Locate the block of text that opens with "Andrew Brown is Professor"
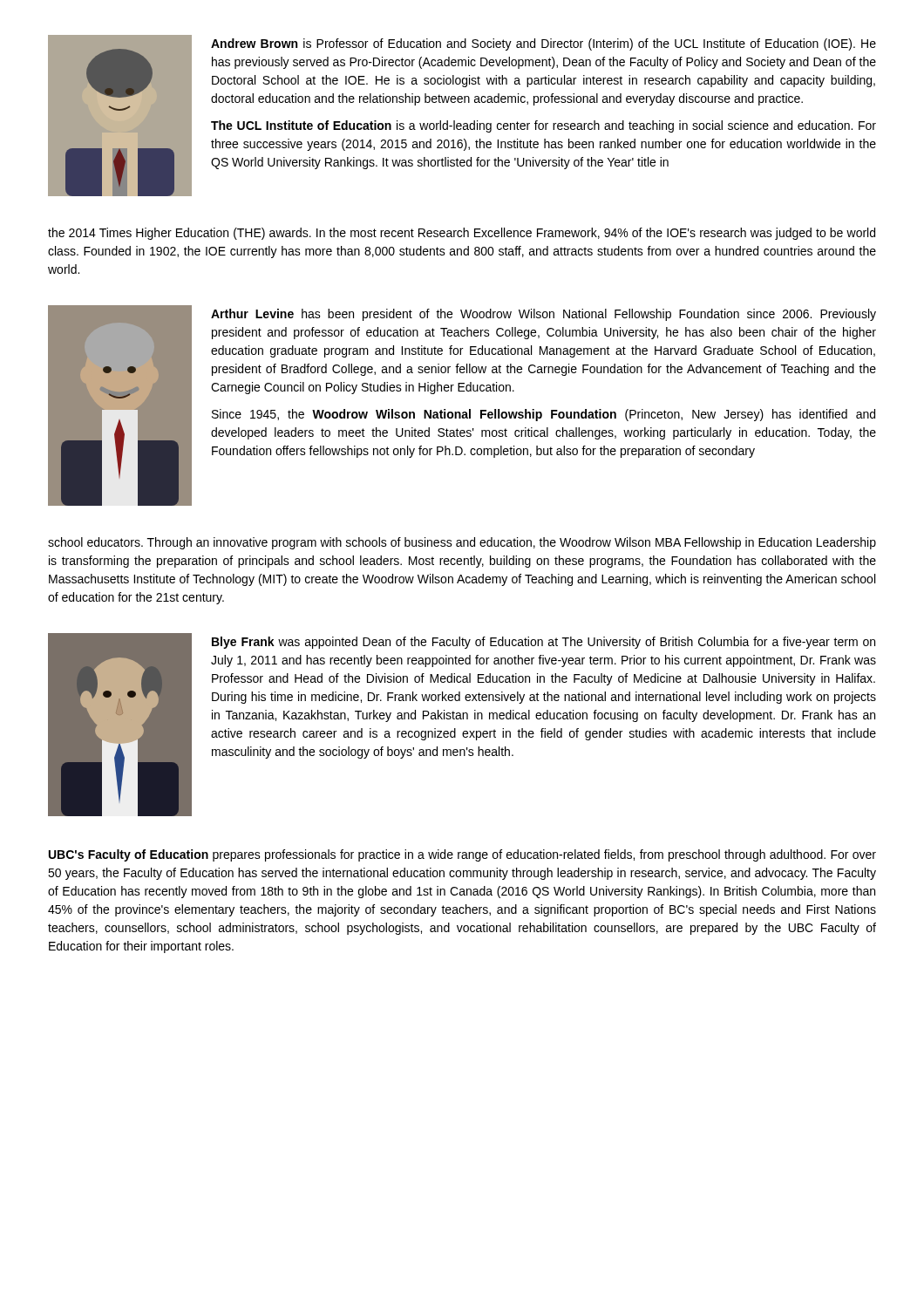Viewport: 924px width, 1308px height. [x=462, y=103]
